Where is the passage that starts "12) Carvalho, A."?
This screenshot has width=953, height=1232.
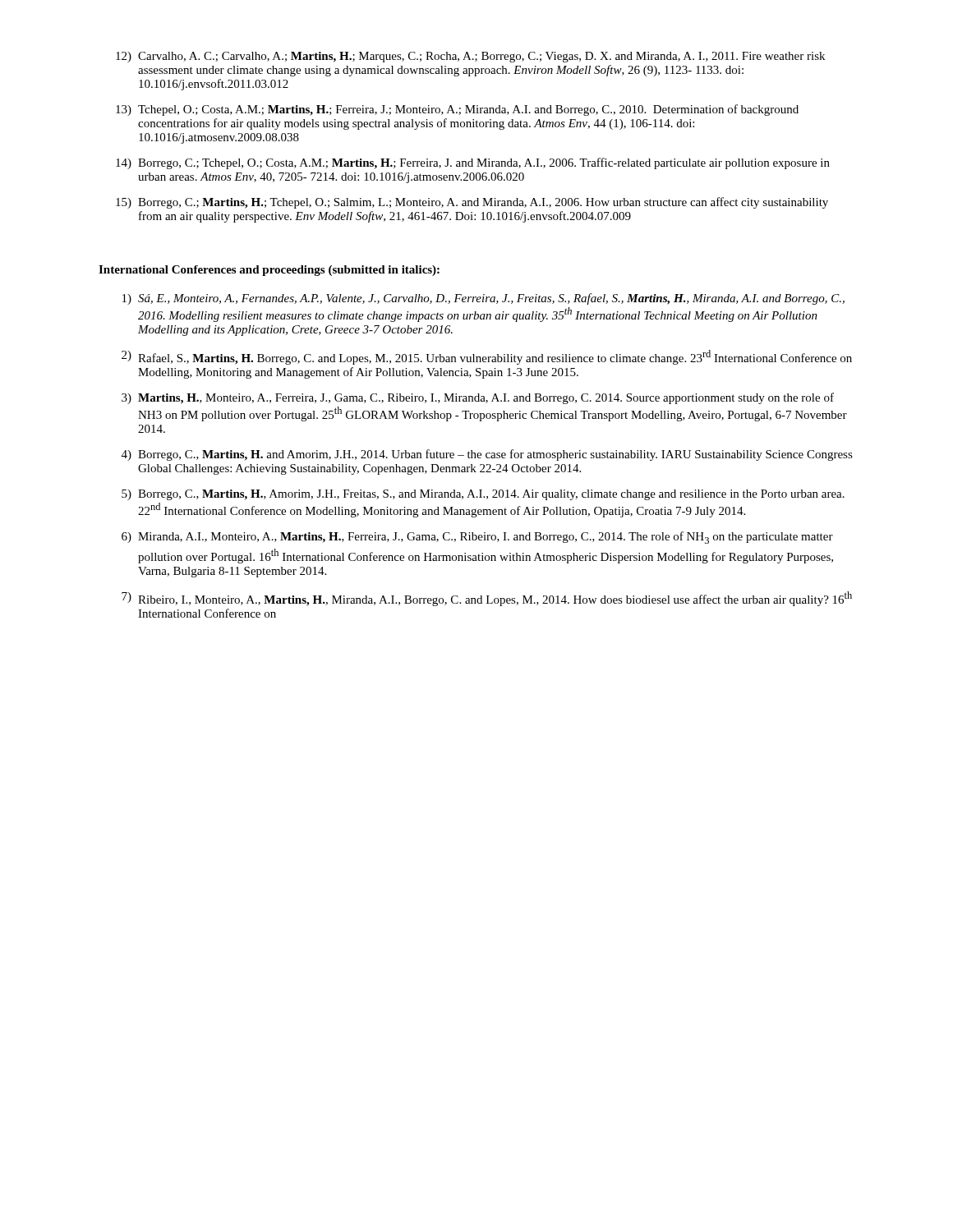pos(476,70)
